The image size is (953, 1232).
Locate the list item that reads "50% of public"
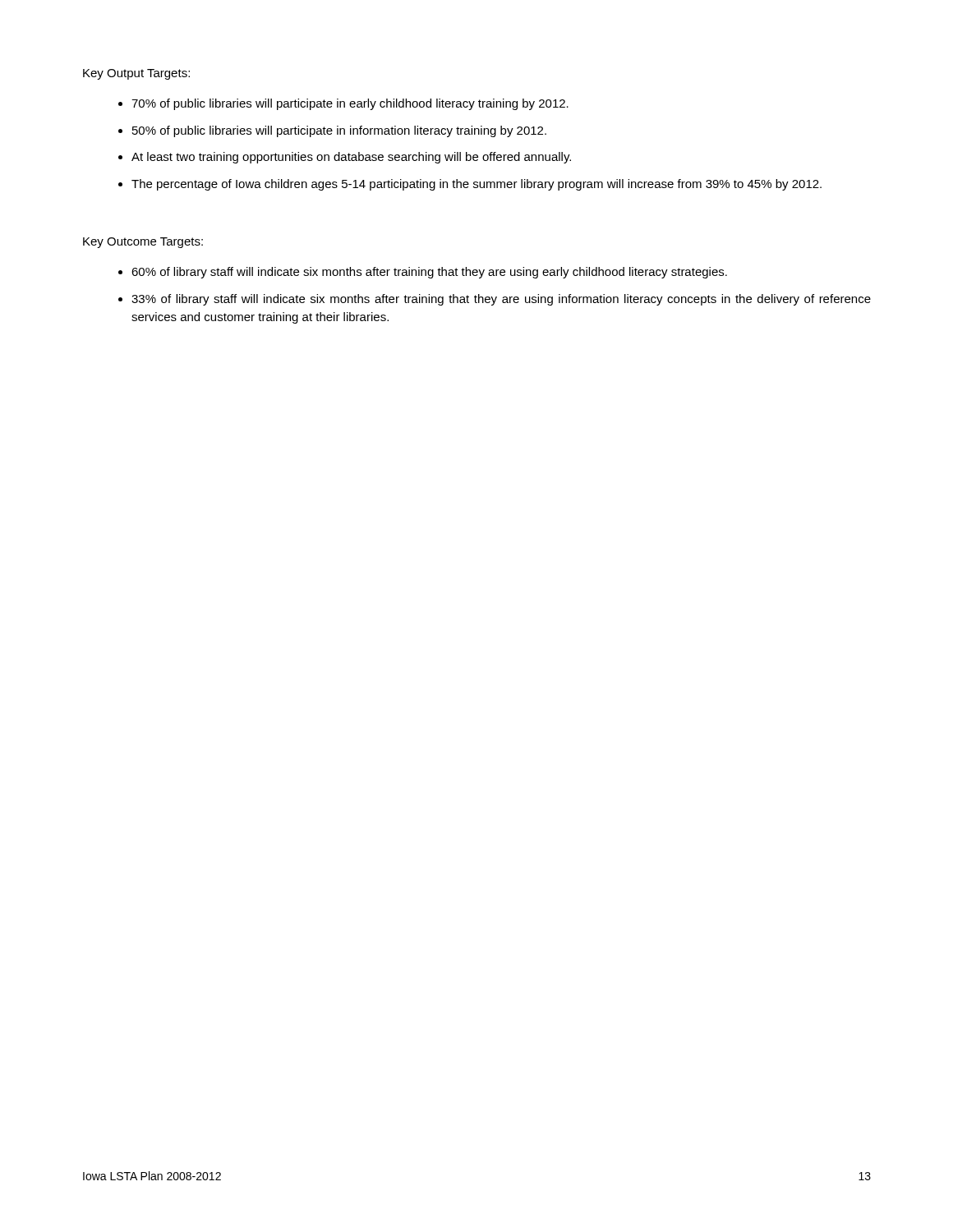coord(339,130)
